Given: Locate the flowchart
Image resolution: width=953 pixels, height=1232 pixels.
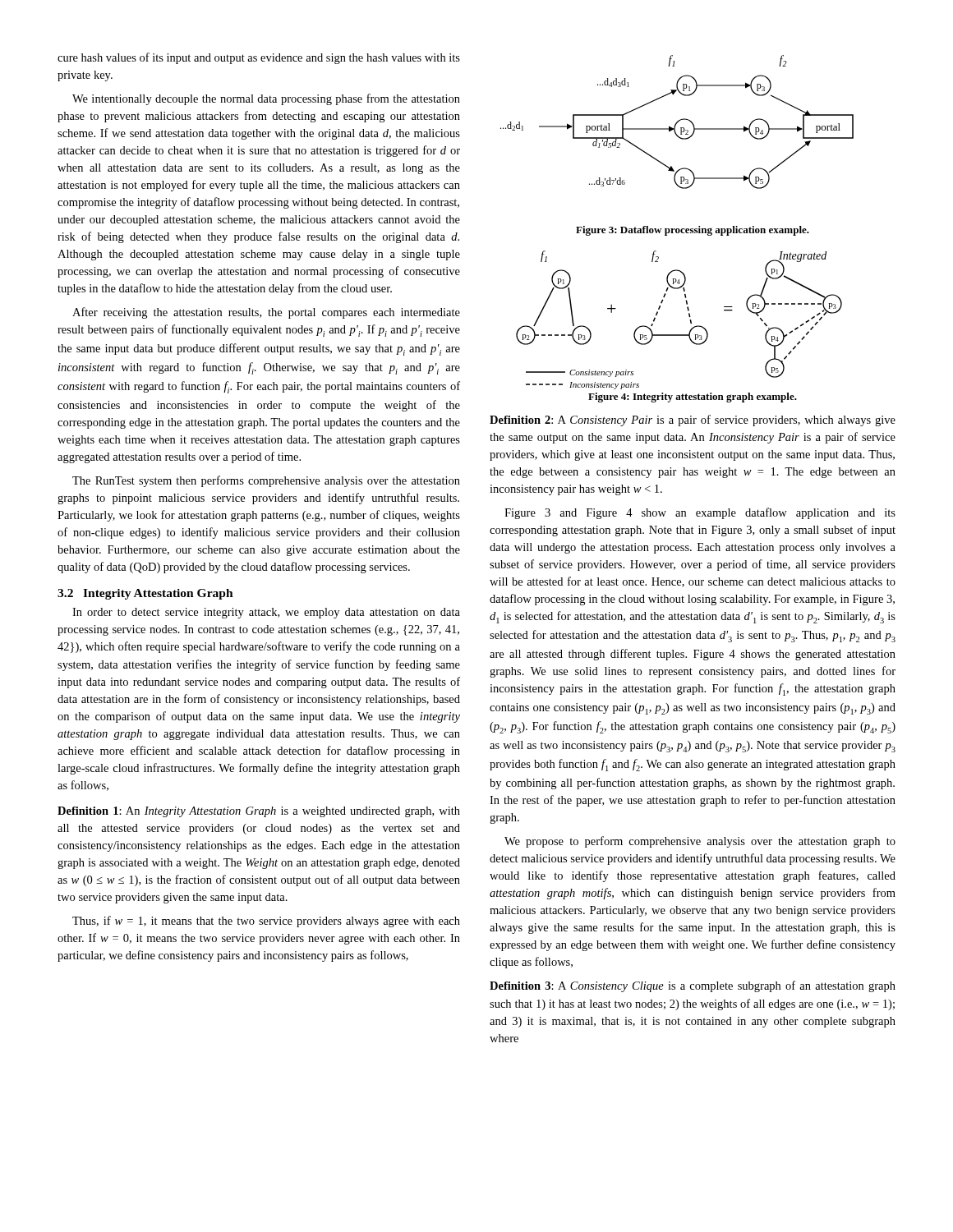Looking at the screenshot, I should coord(693,136).
